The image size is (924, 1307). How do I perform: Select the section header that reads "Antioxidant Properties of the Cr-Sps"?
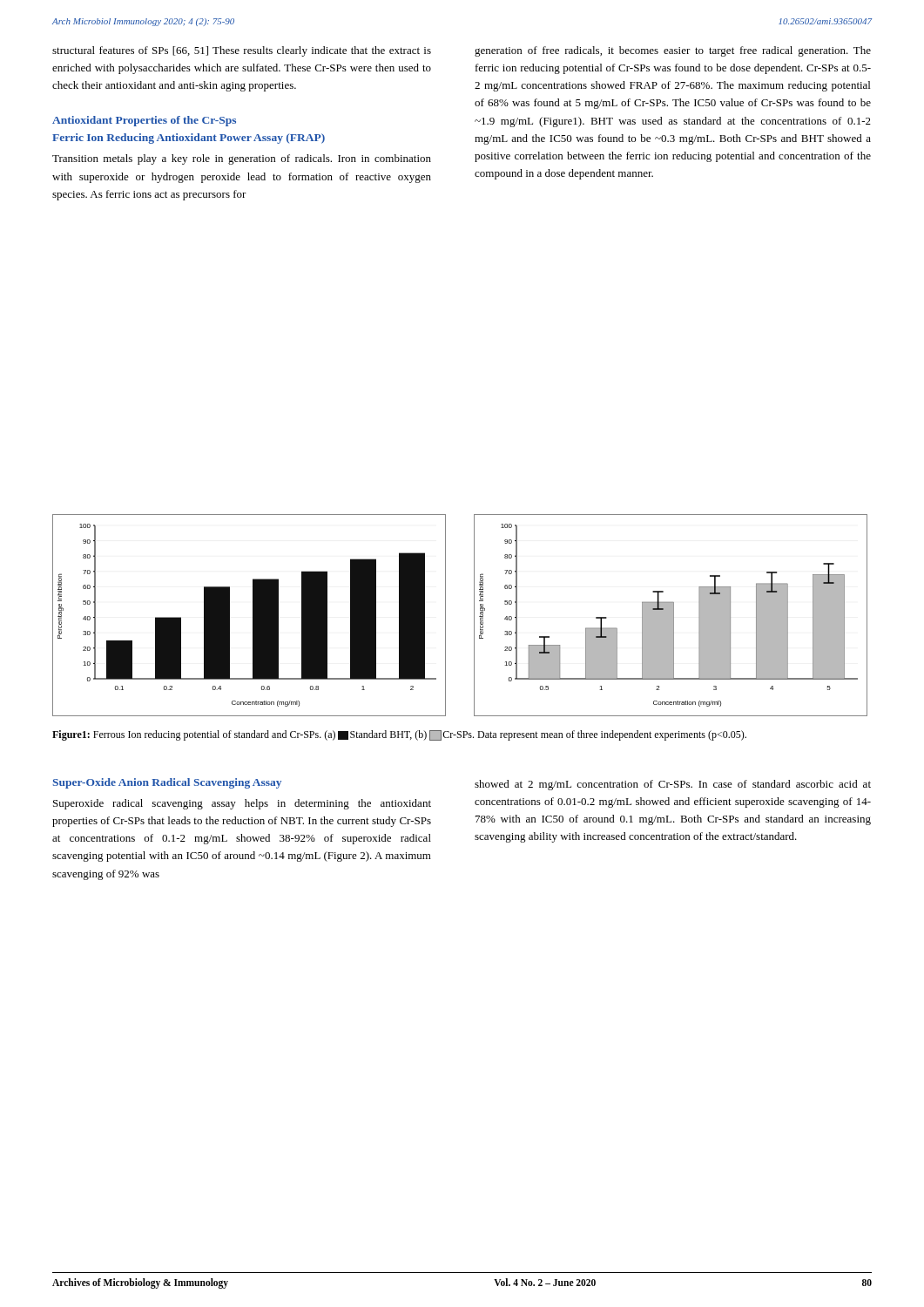pyautogui.click(x=144, y=120)
